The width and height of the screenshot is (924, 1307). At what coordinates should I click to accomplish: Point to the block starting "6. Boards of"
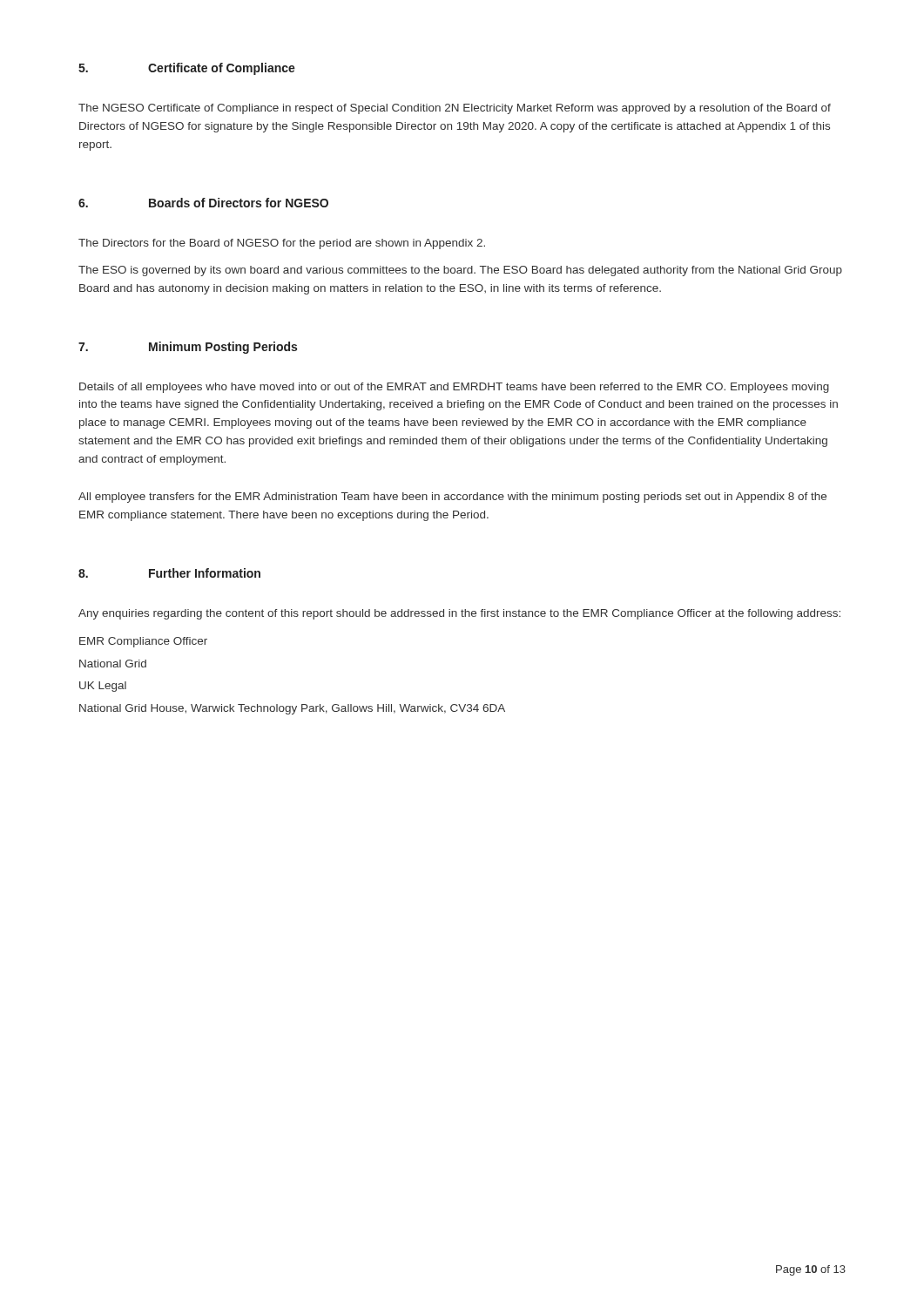point(204,203)
